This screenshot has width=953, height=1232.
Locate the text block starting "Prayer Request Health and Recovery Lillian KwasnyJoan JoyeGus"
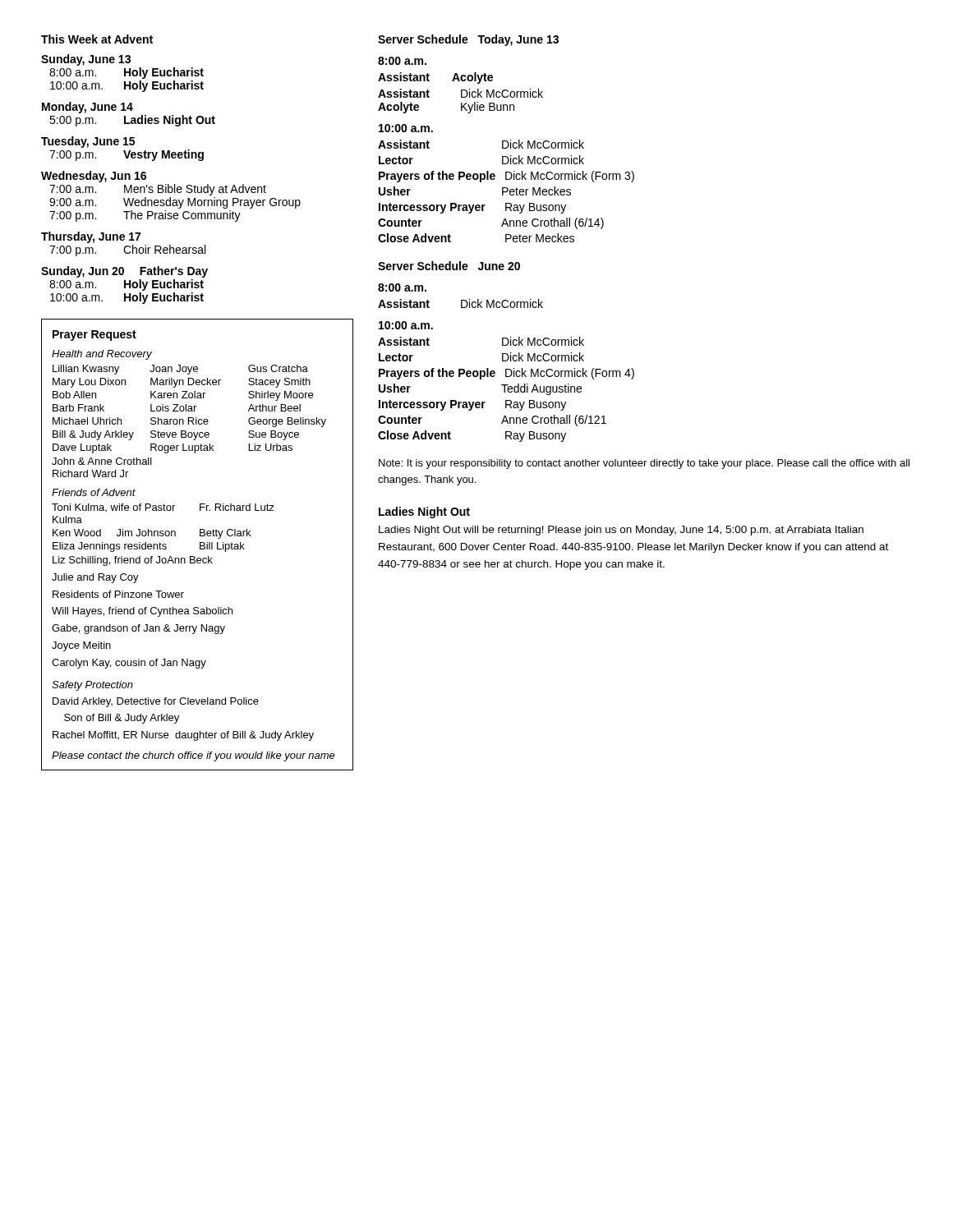point(197,545)
